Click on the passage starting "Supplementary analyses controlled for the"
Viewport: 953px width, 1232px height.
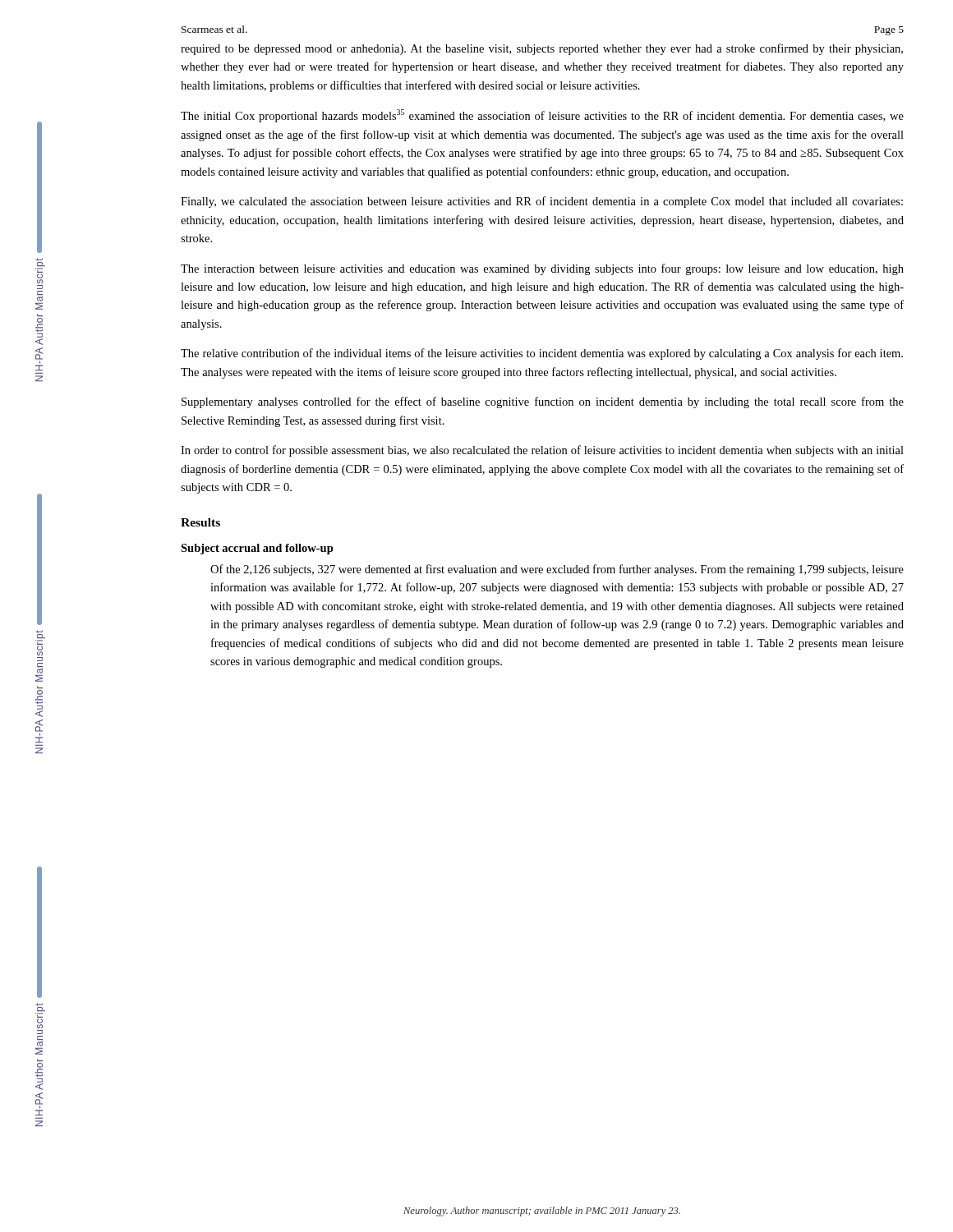pyautogui.click(x=542, y=411)
